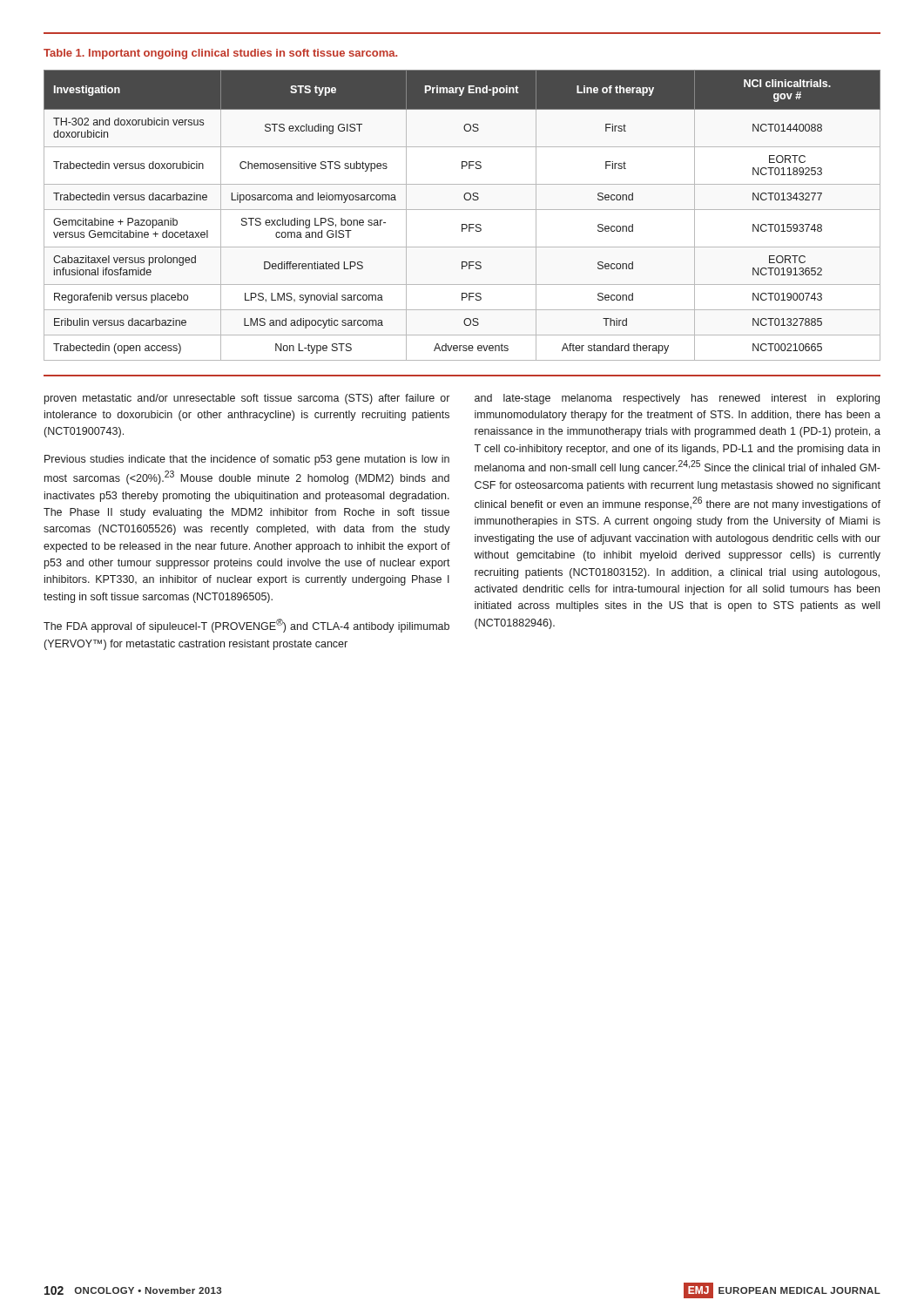This screenshot has width=924, height=1307.
Task: Click on the block starting "proven metastatic and/or unresectable soft tissue sarcoma (STS)"
Action: click(247, 521)
